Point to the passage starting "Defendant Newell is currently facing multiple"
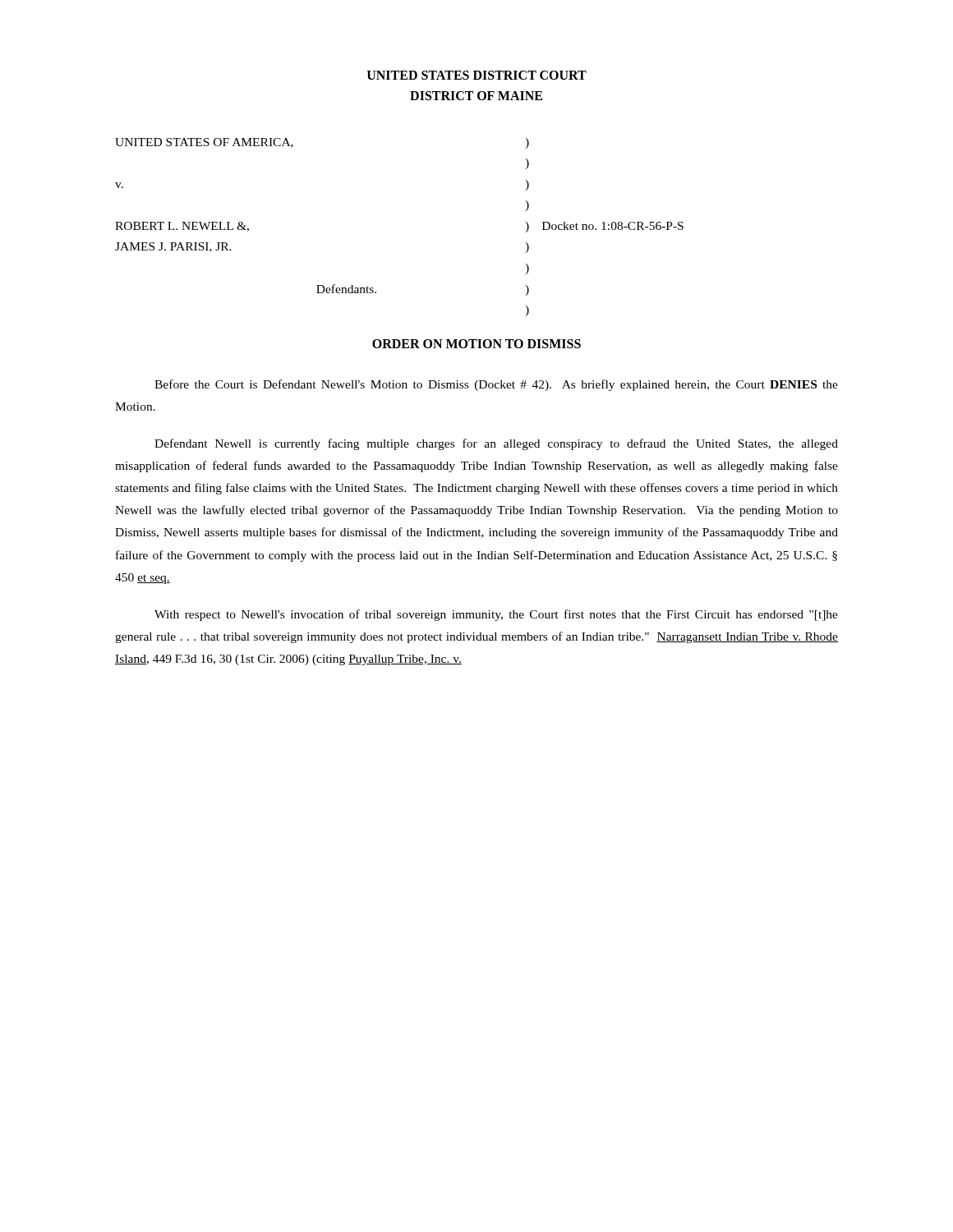This screenshot has width=953, height=1232. pyautogui.click(x=476, y=510)
